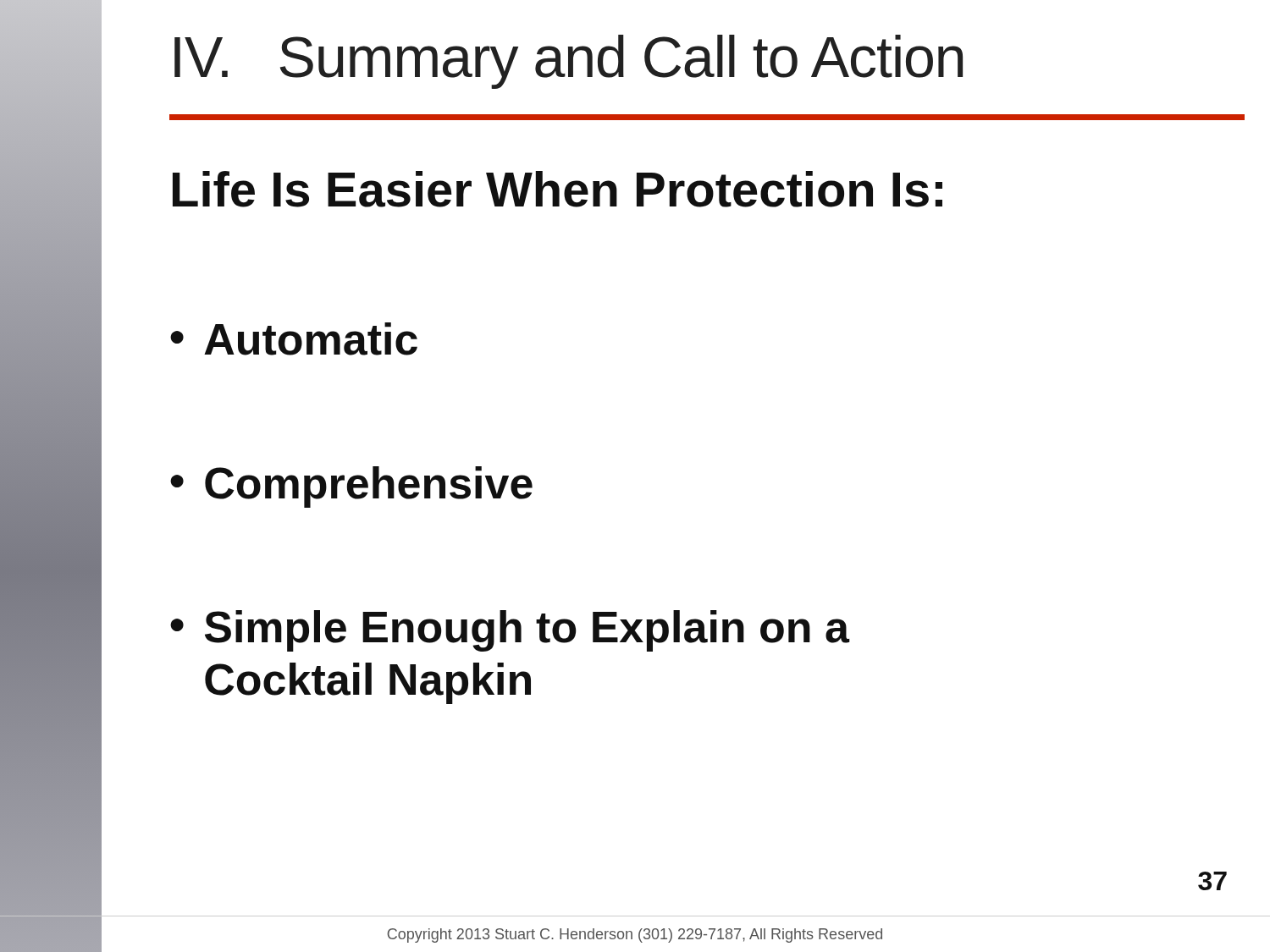Navigate to the text block starting "• Comprehensive"
This screenshot has height=952, width=1270.
coord(351,483)
